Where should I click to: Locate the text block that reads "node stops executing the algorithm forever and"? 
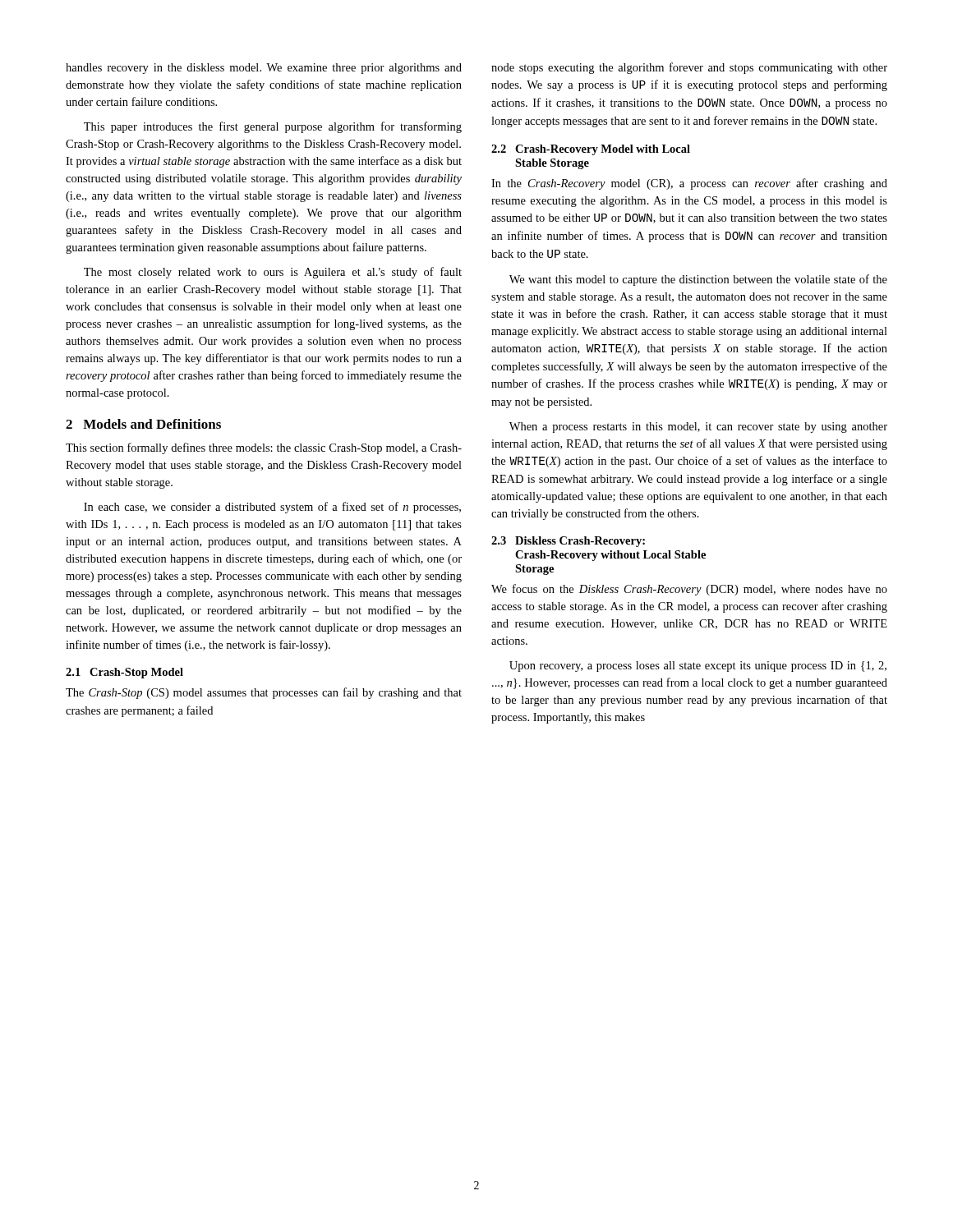pos(689,95)
